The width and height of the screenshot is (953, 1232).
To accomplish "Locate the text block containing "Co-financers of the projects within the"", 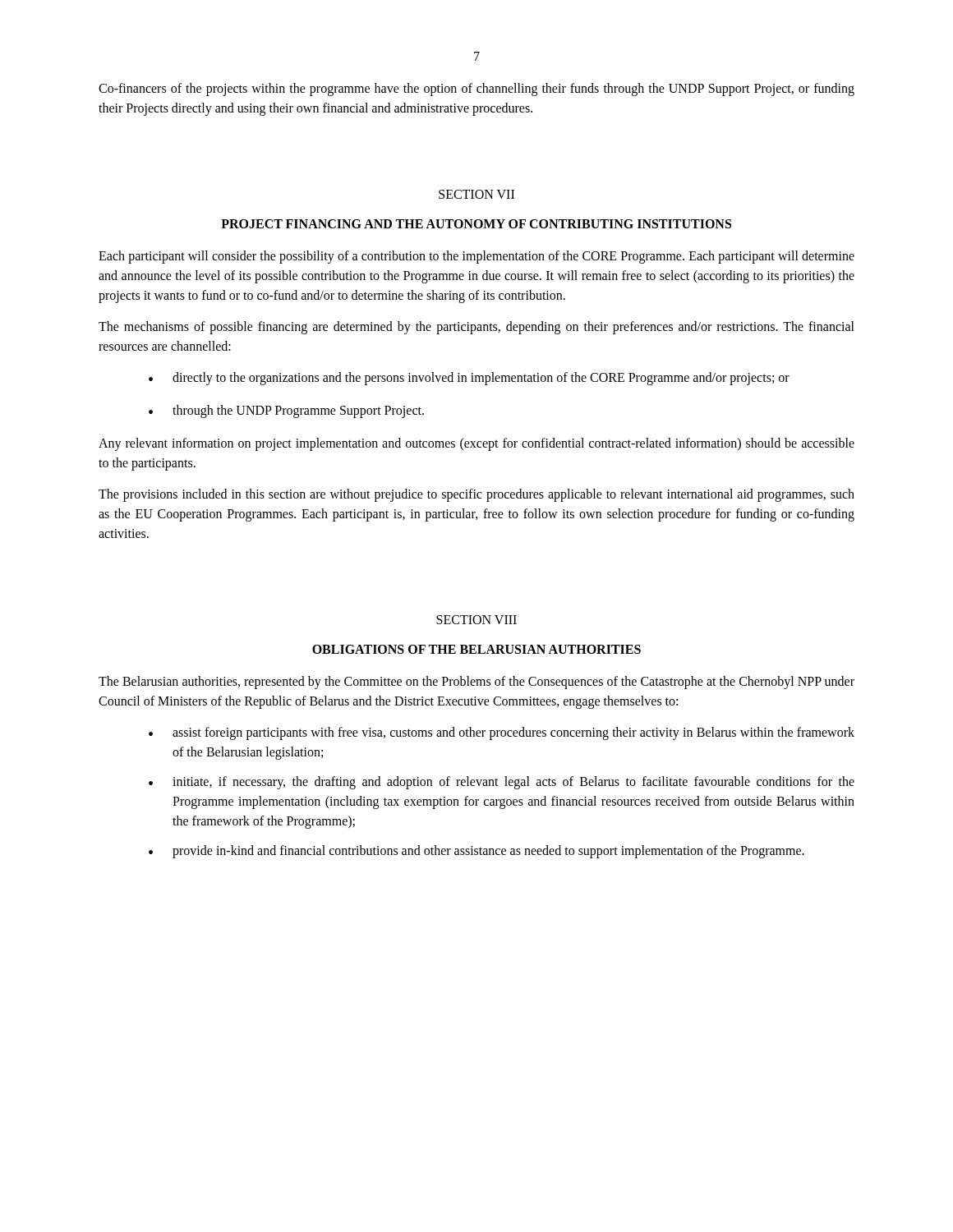I will pyautogui.click(x=476, y=98).
